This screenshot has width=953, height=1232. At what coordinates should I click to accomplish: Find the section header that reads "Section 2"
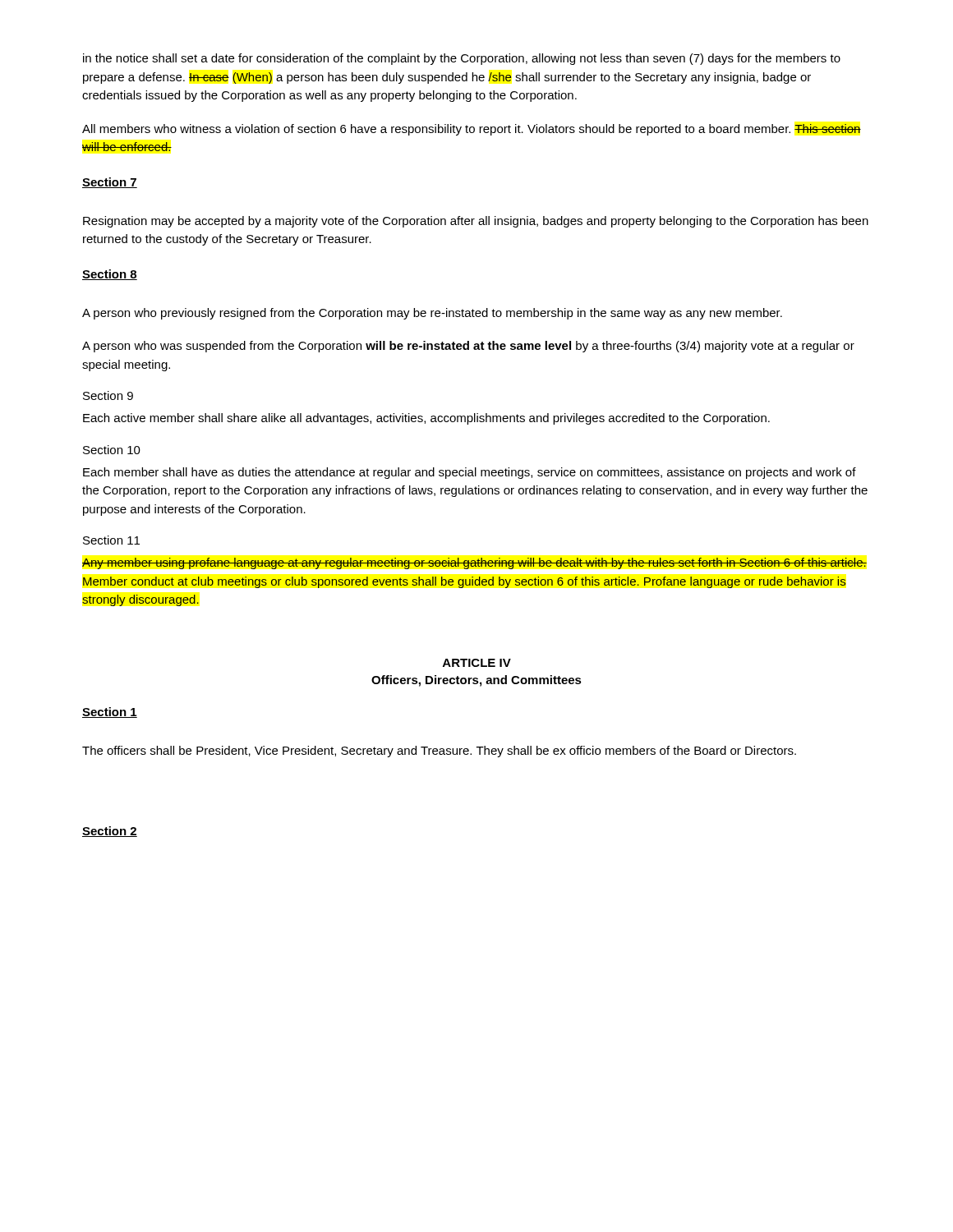110,831
